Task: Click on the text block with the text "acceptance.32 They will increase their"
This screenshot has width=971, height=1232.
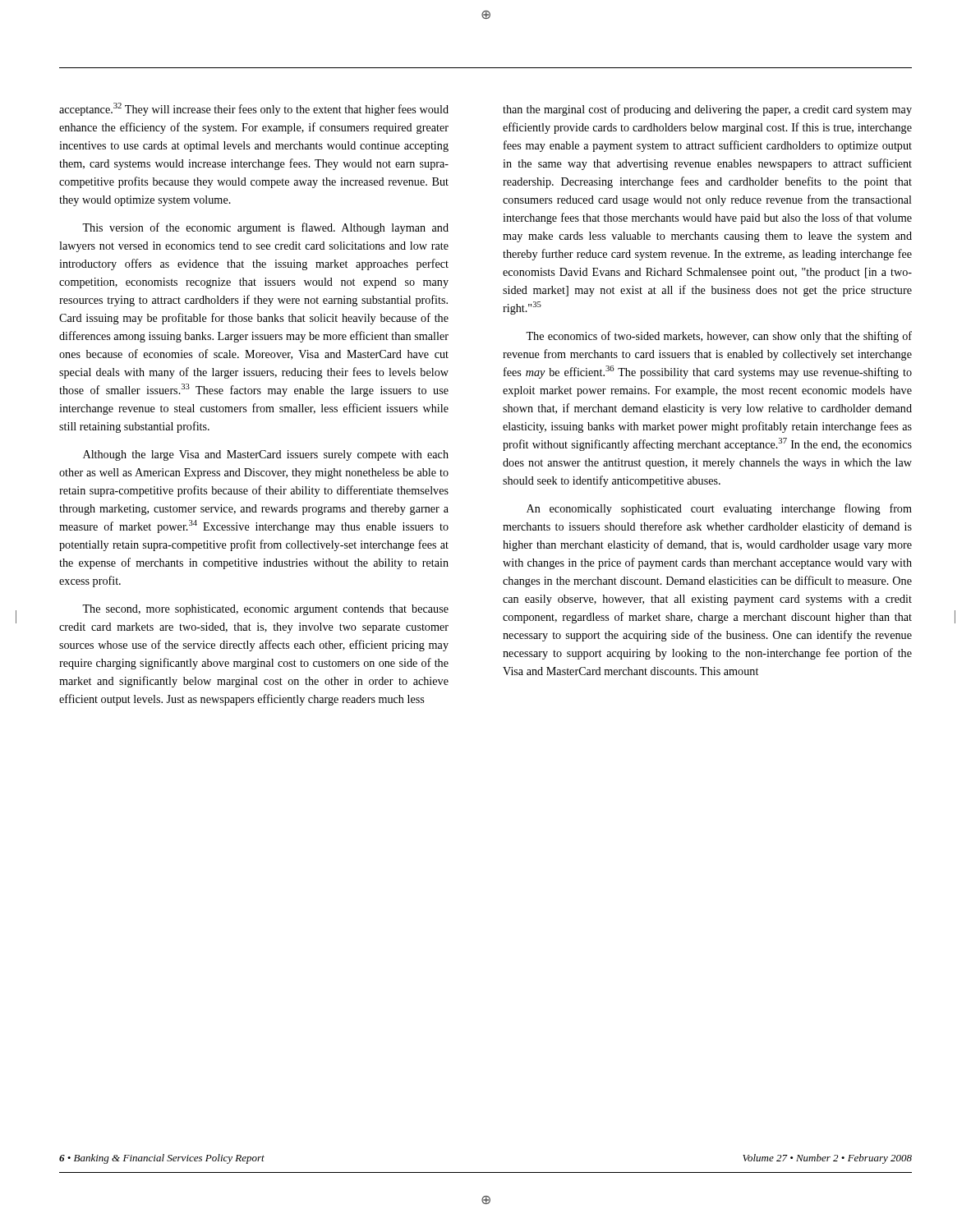Action: pos(254,154)
